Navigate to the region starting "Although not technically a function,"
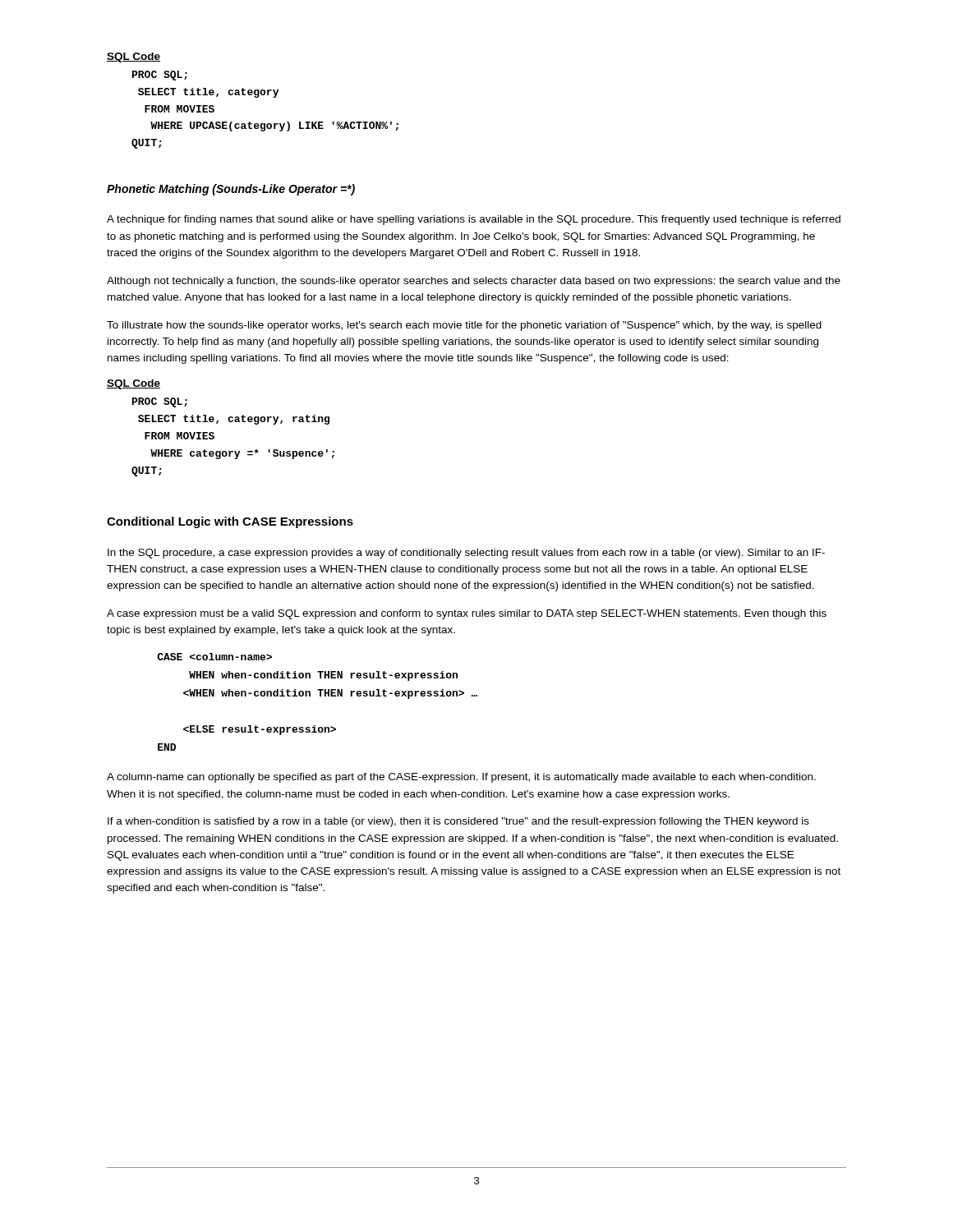Screen dimensions: 1232x953 [476, 289]
